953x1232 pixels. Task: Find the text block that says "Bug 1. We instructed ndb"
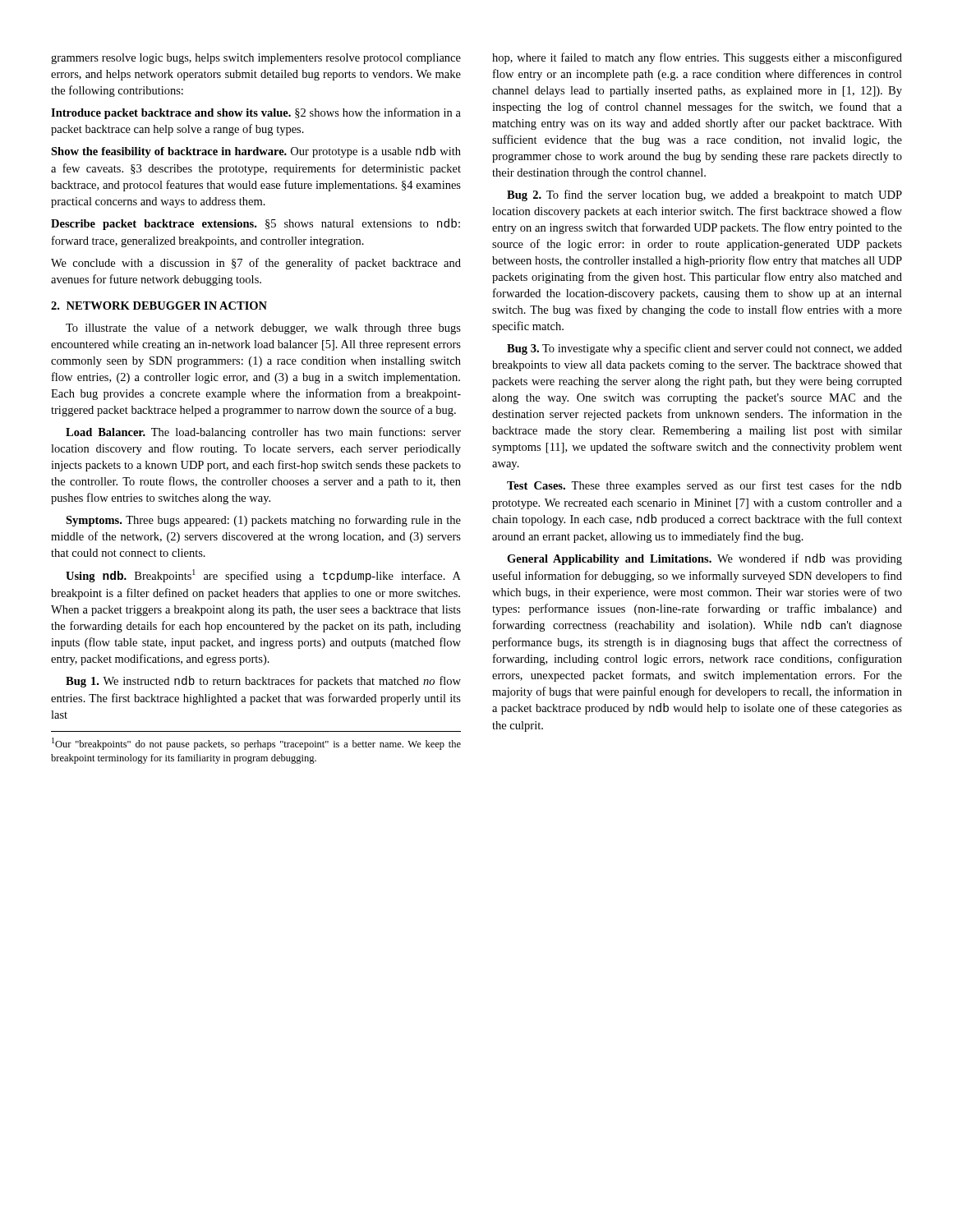point(256,698)
